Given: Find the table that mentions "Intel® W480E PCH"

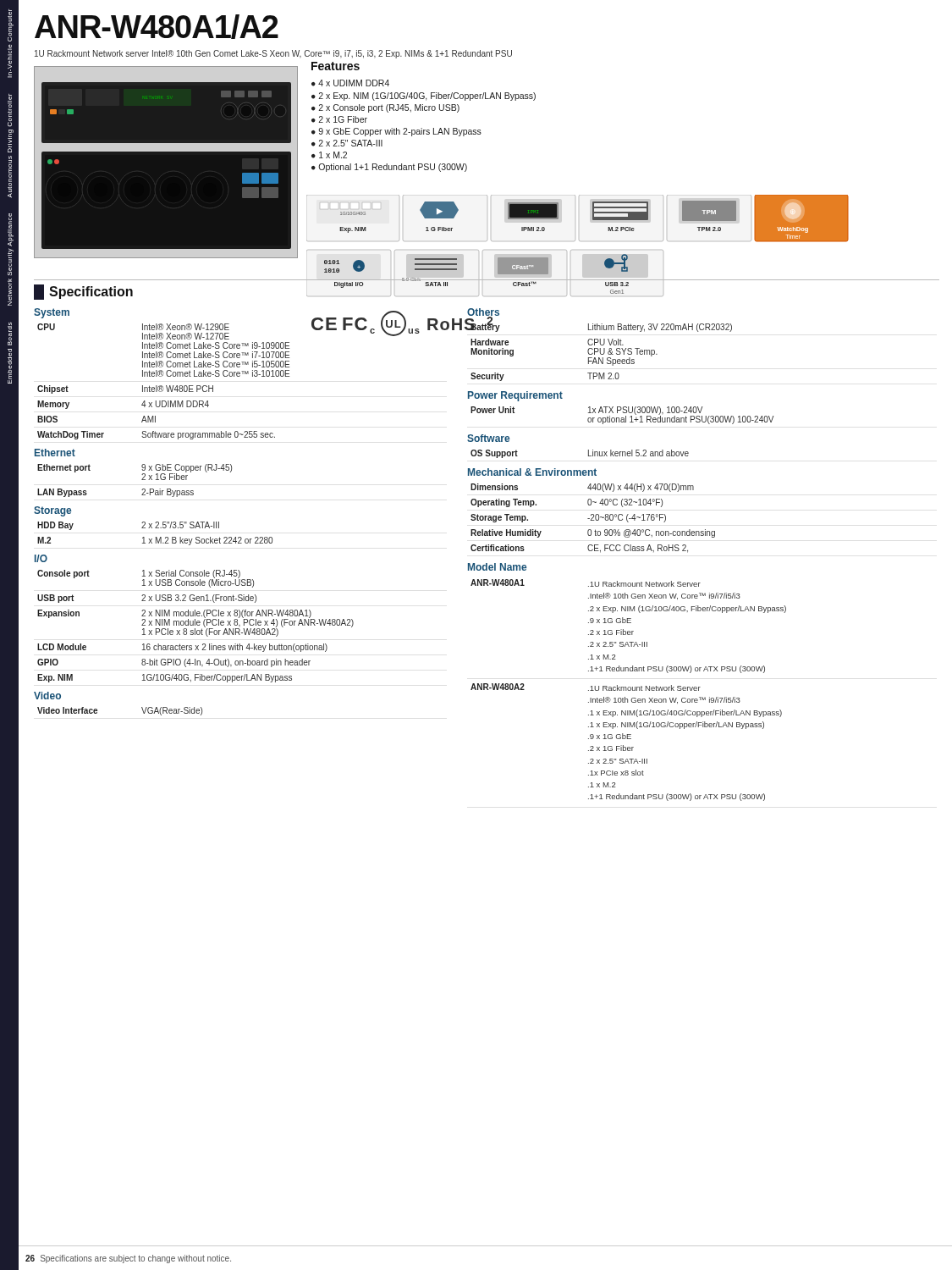Looking at the screenshot, I should pyautogui.click(x=240, y=381).
